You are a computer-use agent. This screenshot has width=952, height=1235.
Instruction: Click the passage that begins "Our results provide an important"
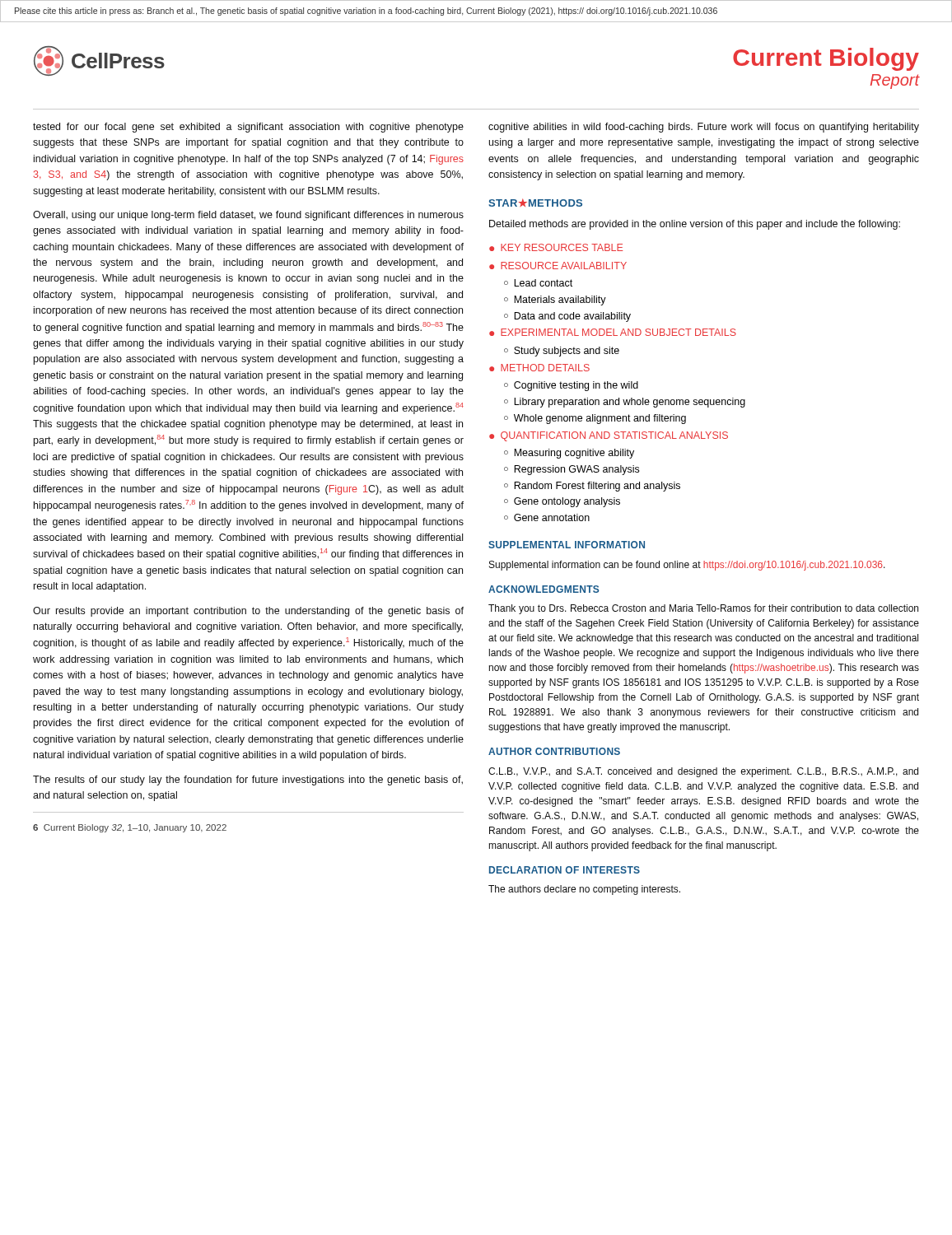(x=248, y=683)
